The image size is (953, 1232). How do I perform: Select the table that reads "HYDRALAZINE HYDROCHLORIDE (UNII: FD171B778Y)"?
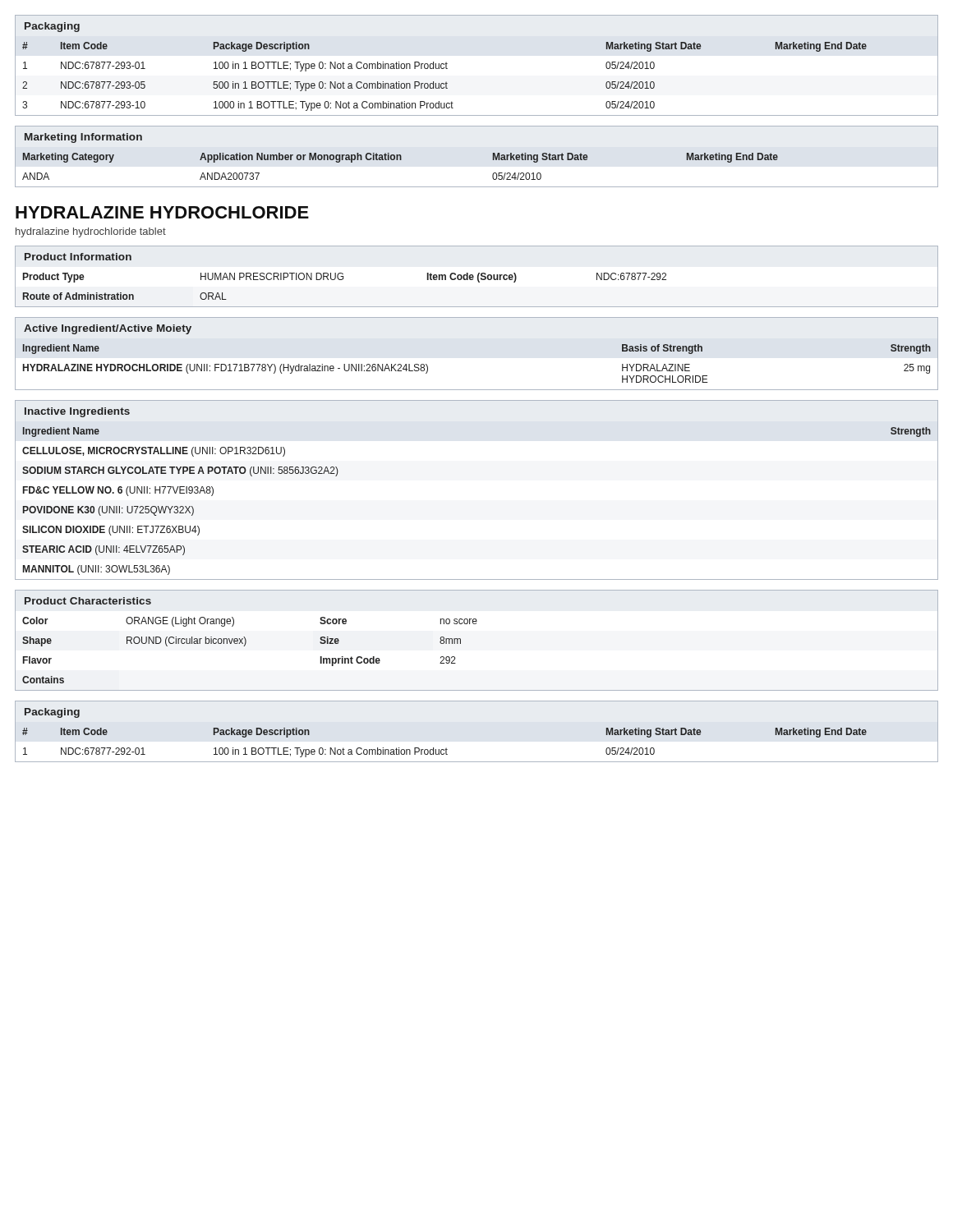click(x=476, y=364)
